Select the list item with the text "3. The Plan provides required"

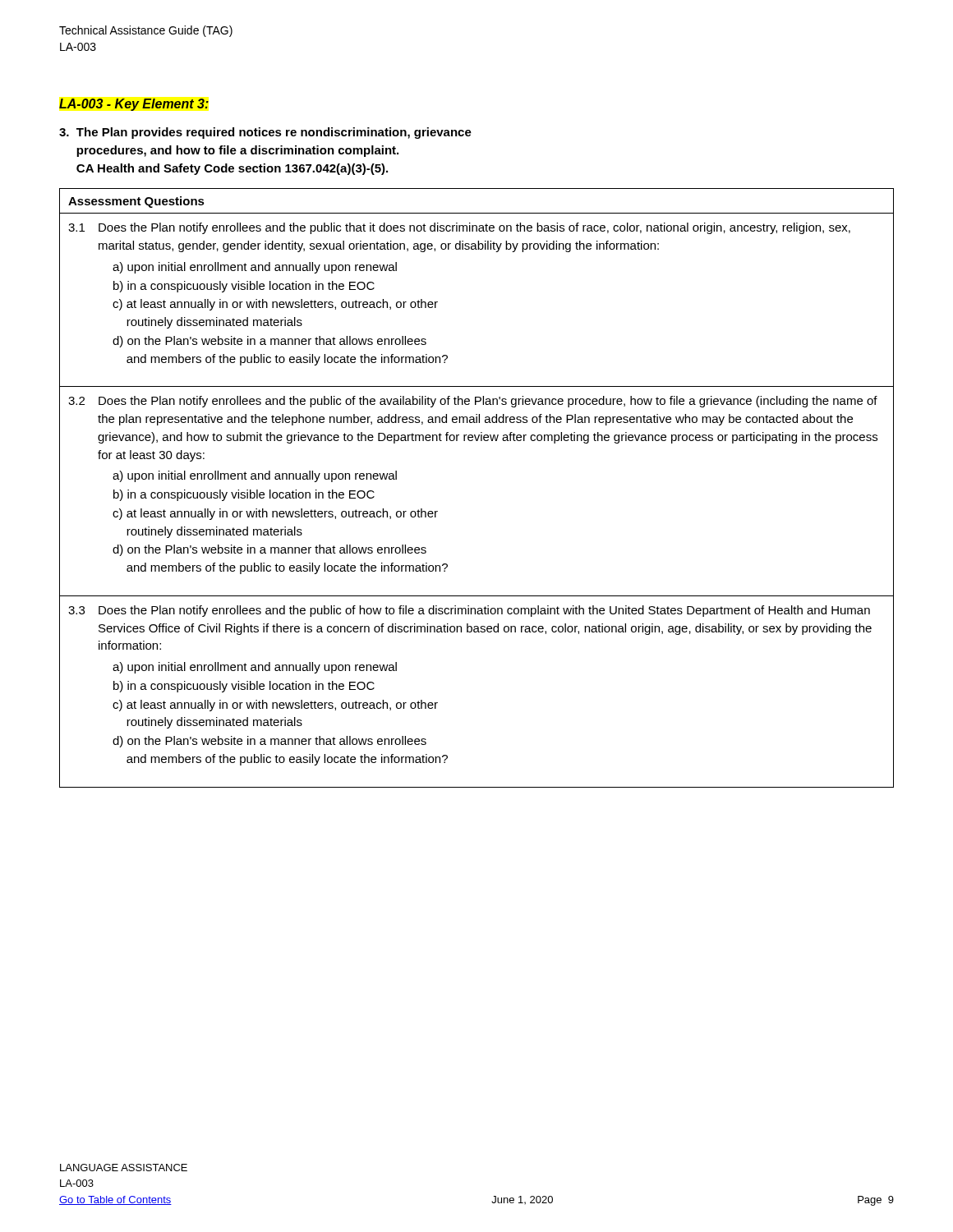265,150
